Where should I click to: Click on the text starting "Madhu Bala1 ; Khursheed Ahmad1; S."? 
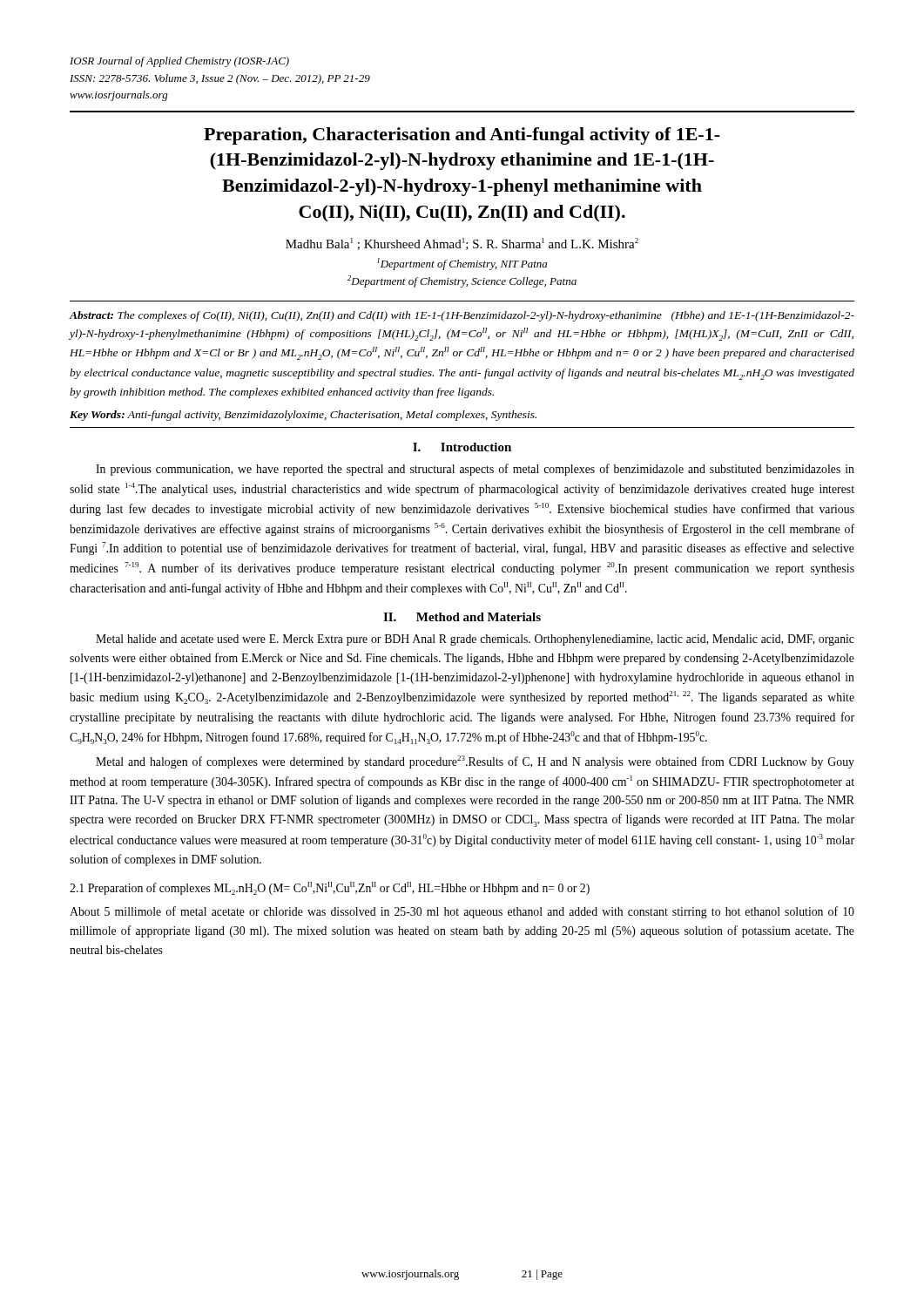point(462,244)
